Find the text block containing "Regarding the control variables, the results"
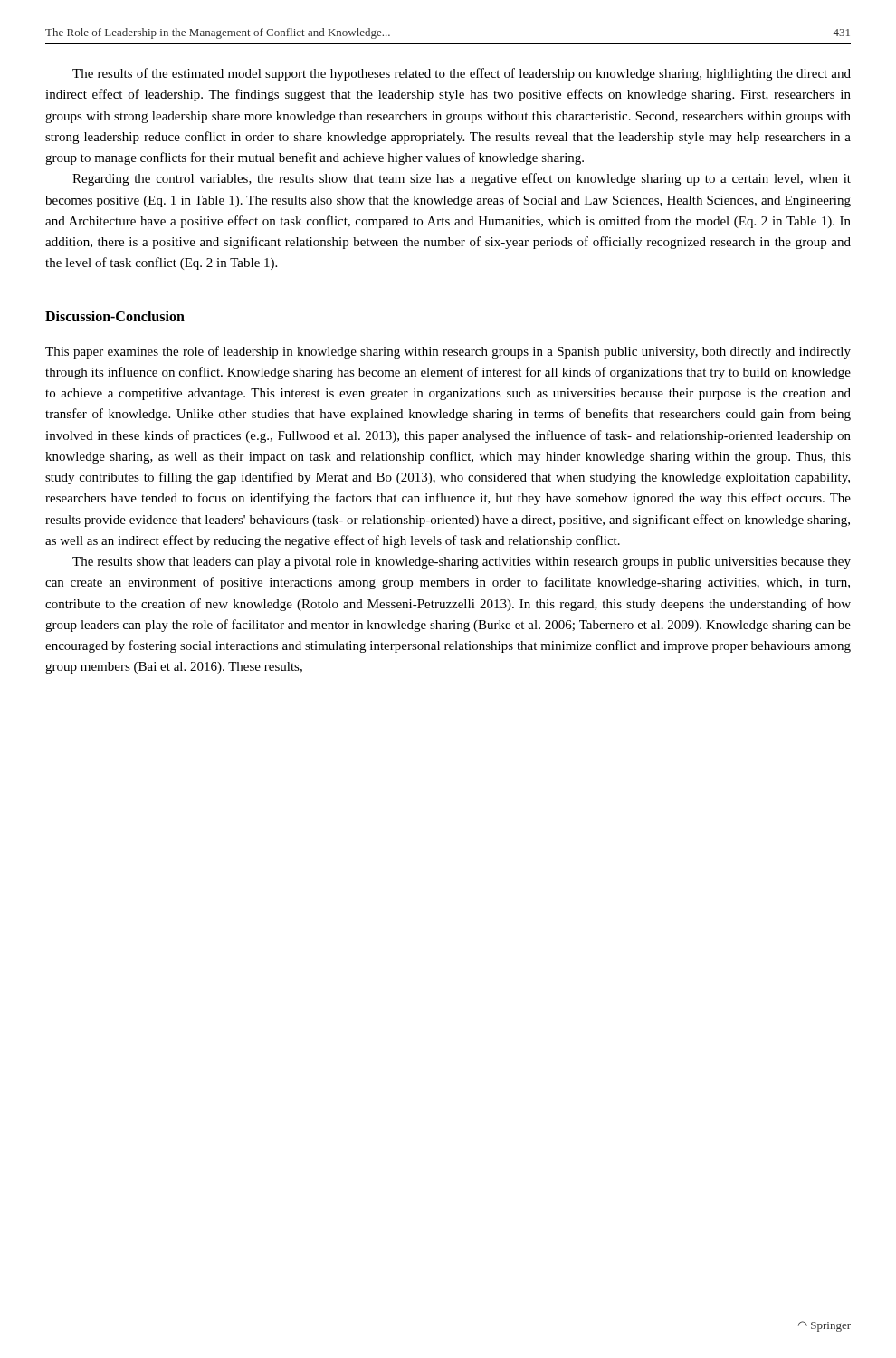Image resolution: width=896 pixels, height=1358 pixels. tap(448, 221)
